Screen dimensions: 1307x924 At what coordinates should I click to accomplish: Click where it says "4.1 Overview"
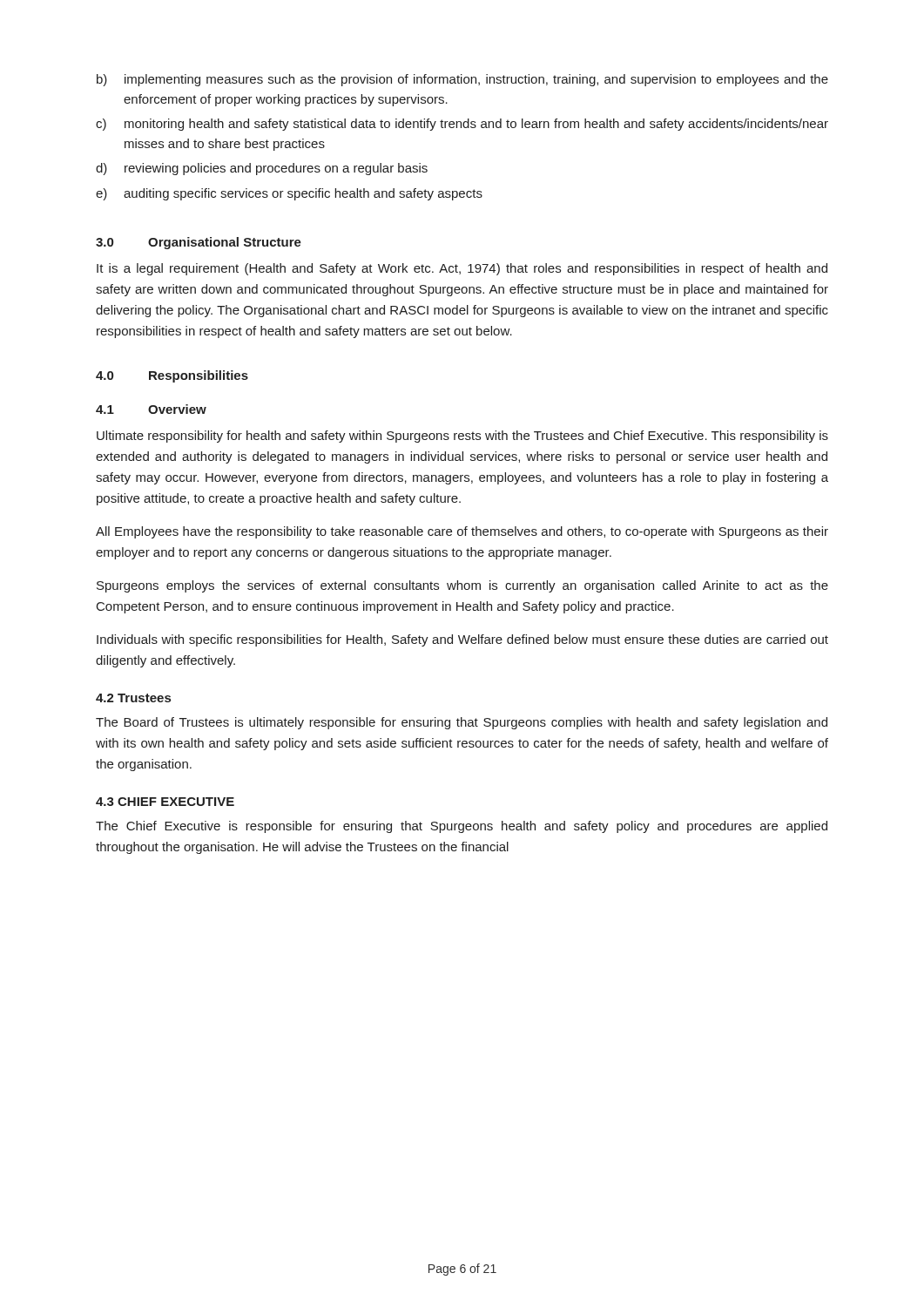[x=151, y=409]
